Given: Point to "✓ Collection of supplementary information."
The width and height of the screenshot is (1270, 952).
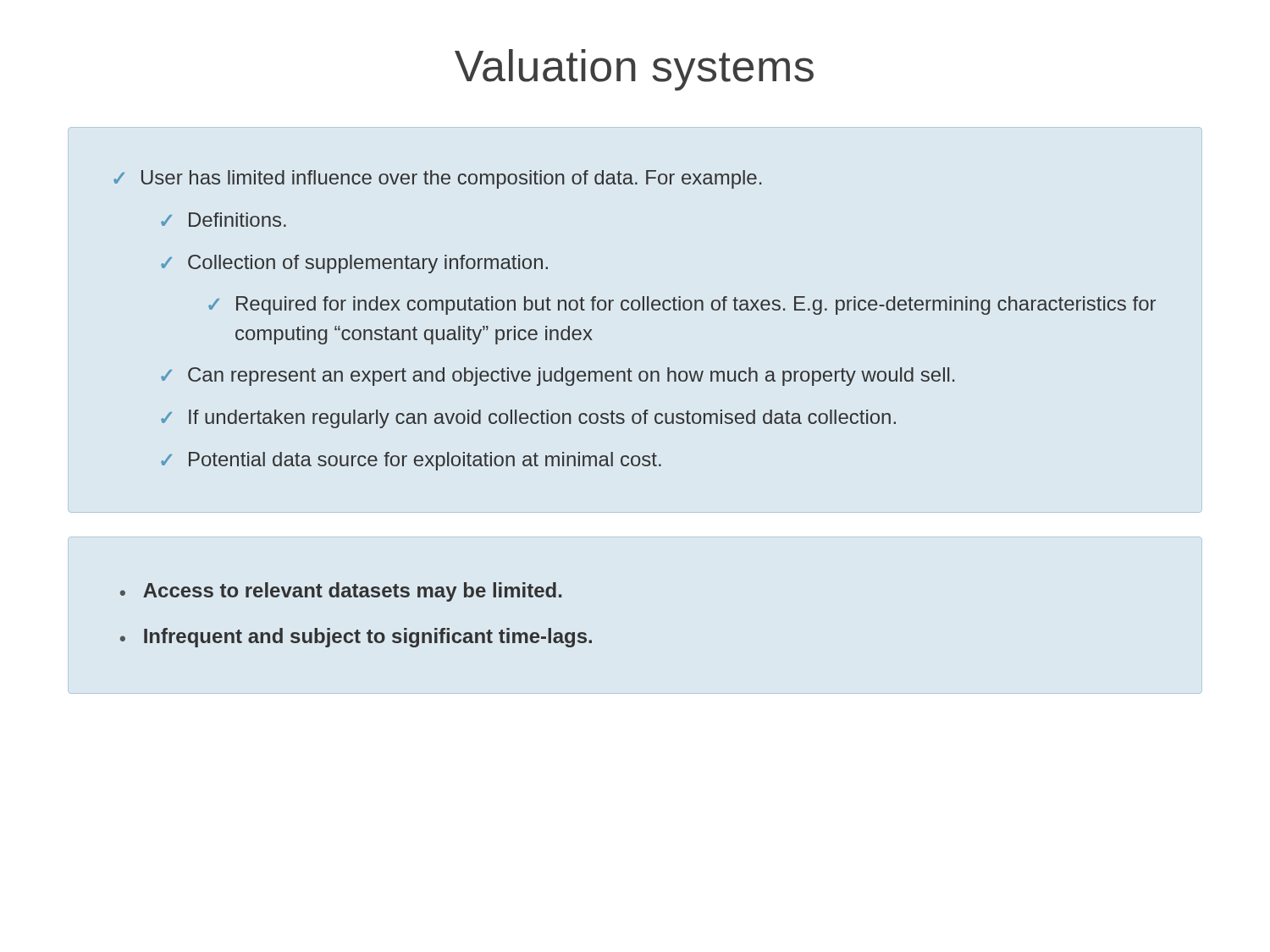Looking at the screenshot, I should tap(354, 264).
